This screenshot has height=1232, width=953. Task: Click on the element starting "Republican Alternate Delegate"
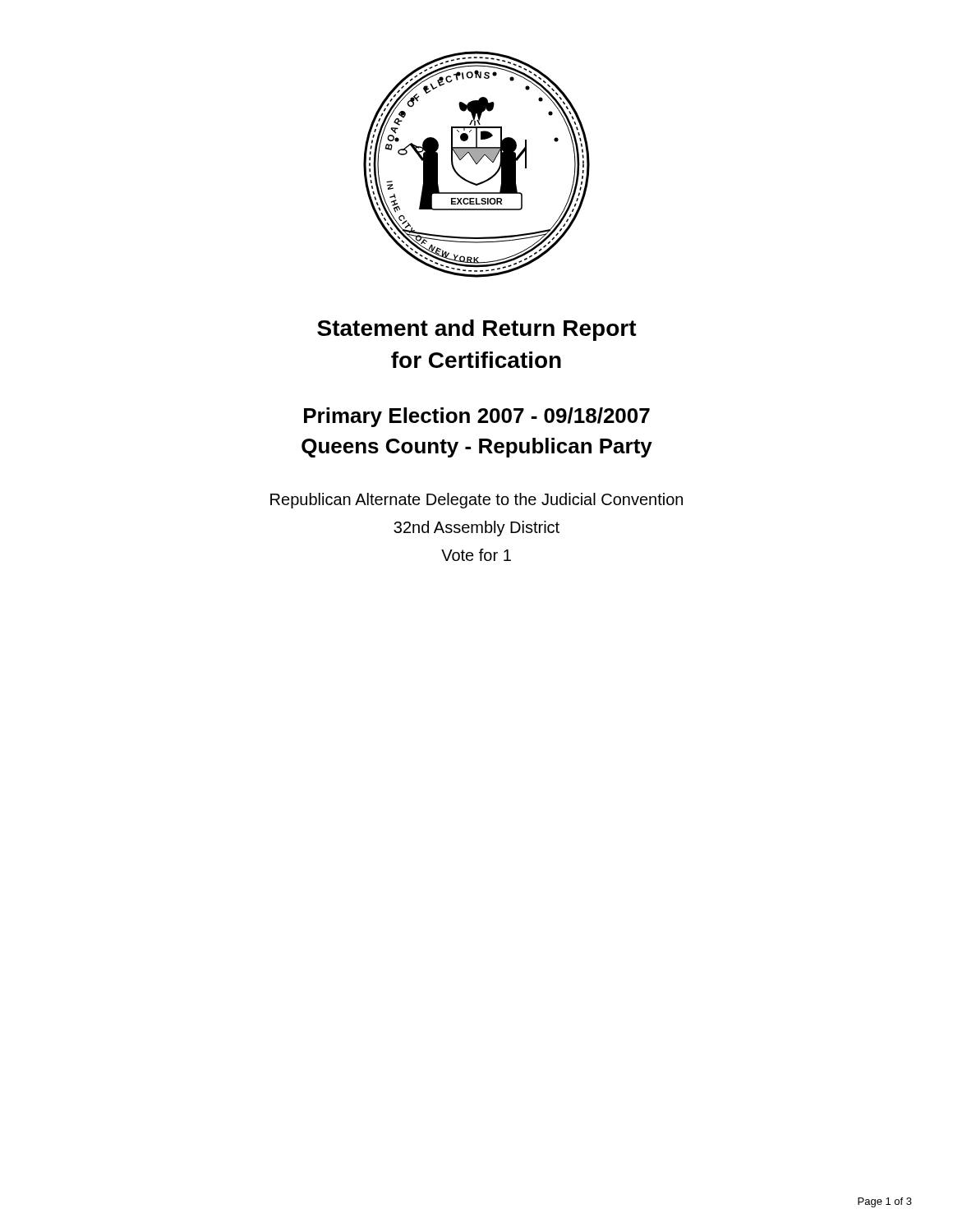point(476,527)
